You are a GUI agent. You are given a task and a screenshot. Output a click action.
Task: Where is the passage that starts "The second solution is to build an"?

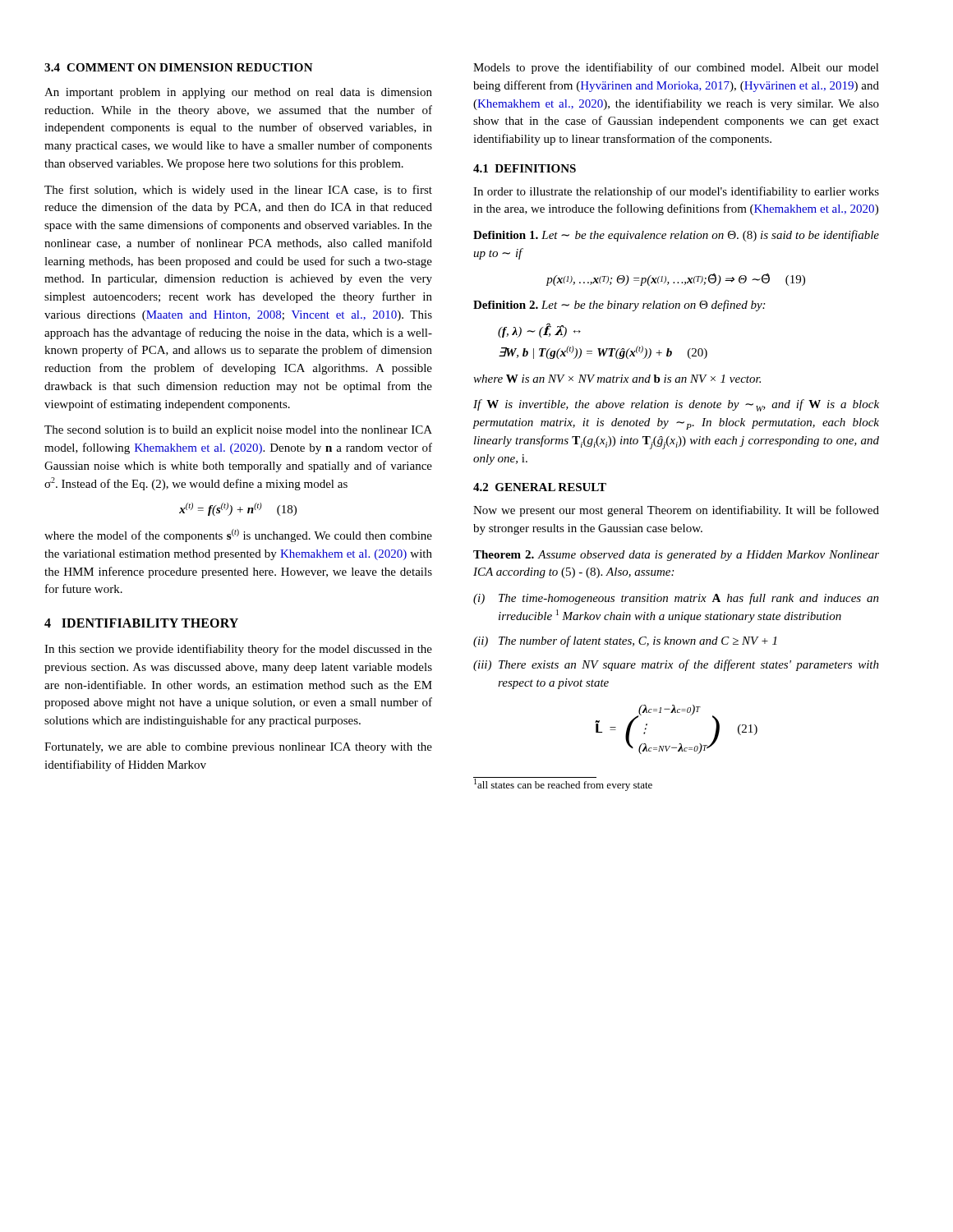pos(238,457)
